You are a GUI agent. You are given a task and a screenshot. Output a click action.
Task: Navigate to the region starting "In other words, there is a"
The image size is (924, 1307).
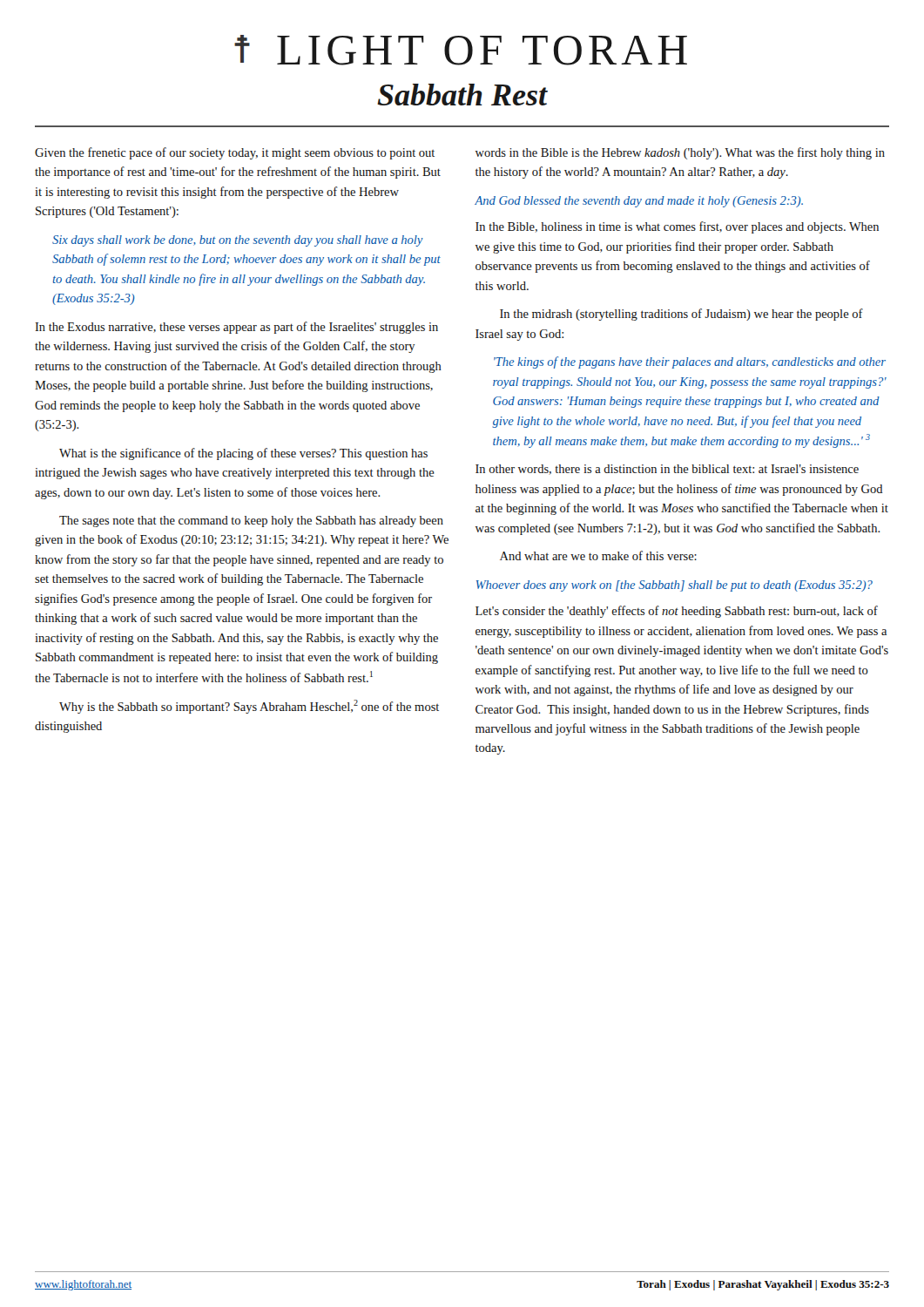[x=682, y=513]
